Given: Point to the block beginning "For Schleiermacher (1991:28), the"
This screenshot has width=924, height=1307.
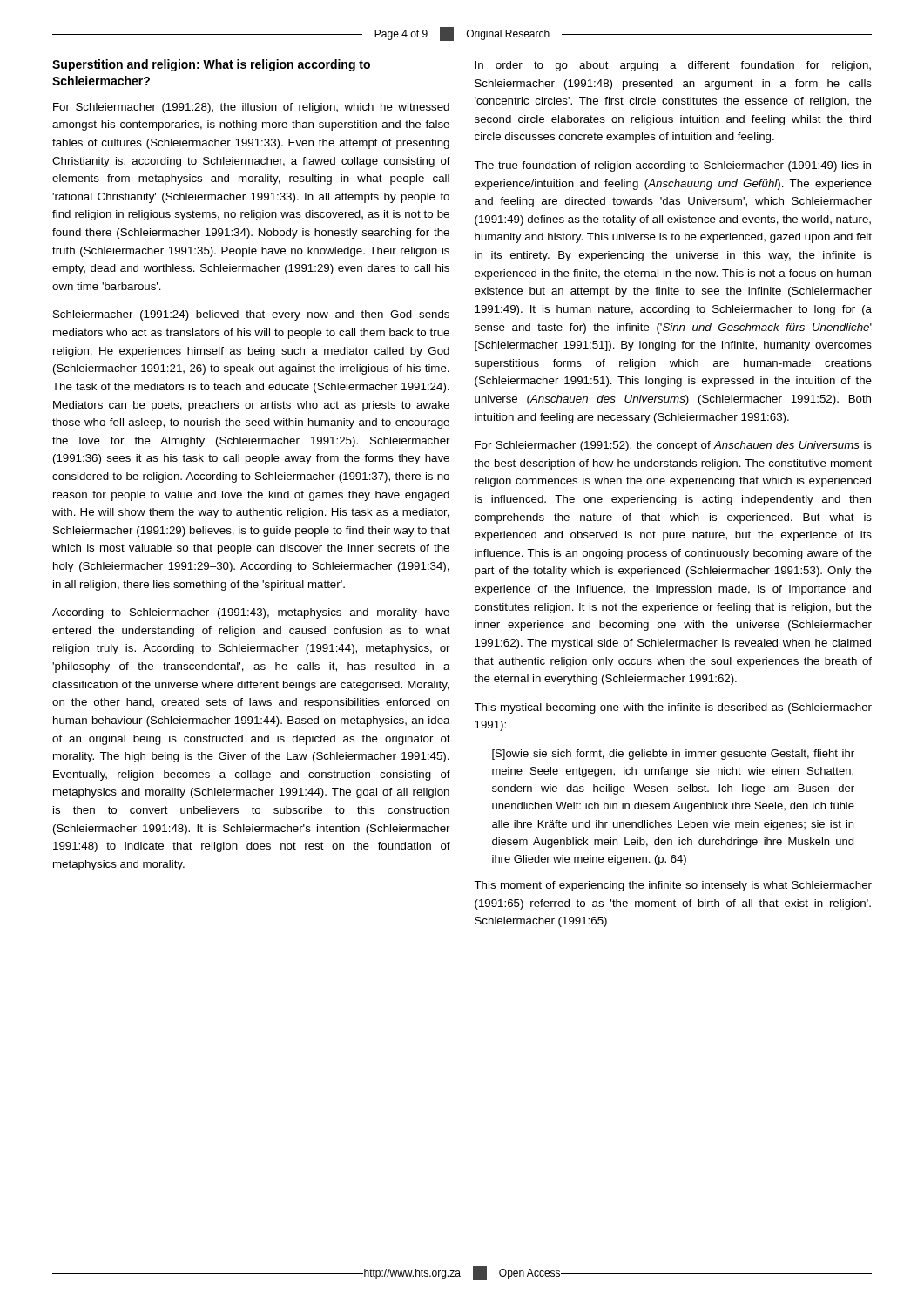Looking at the screenshot, I should coord(251,196).
